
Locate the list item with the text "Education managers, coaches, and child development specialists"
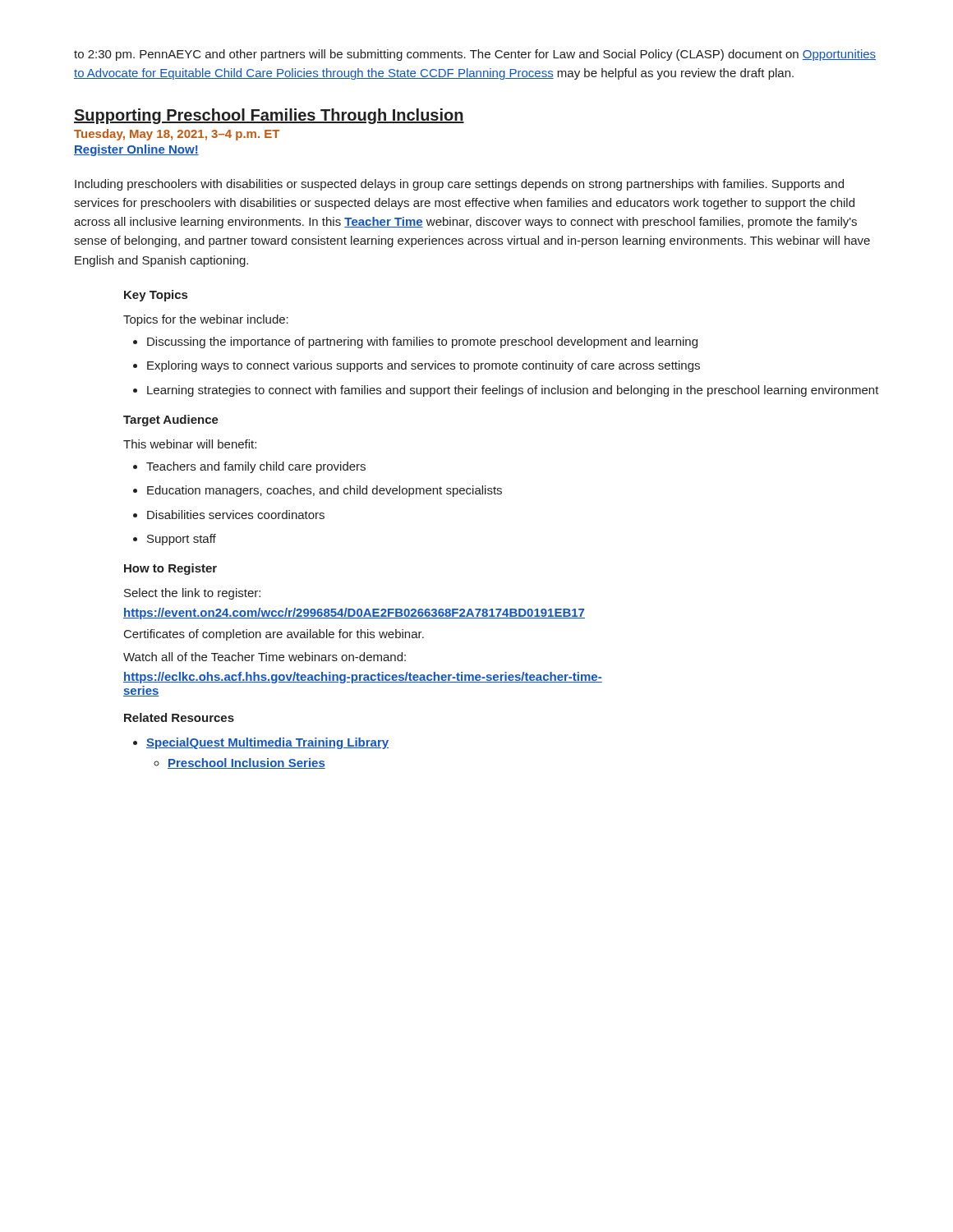point(324,490)
